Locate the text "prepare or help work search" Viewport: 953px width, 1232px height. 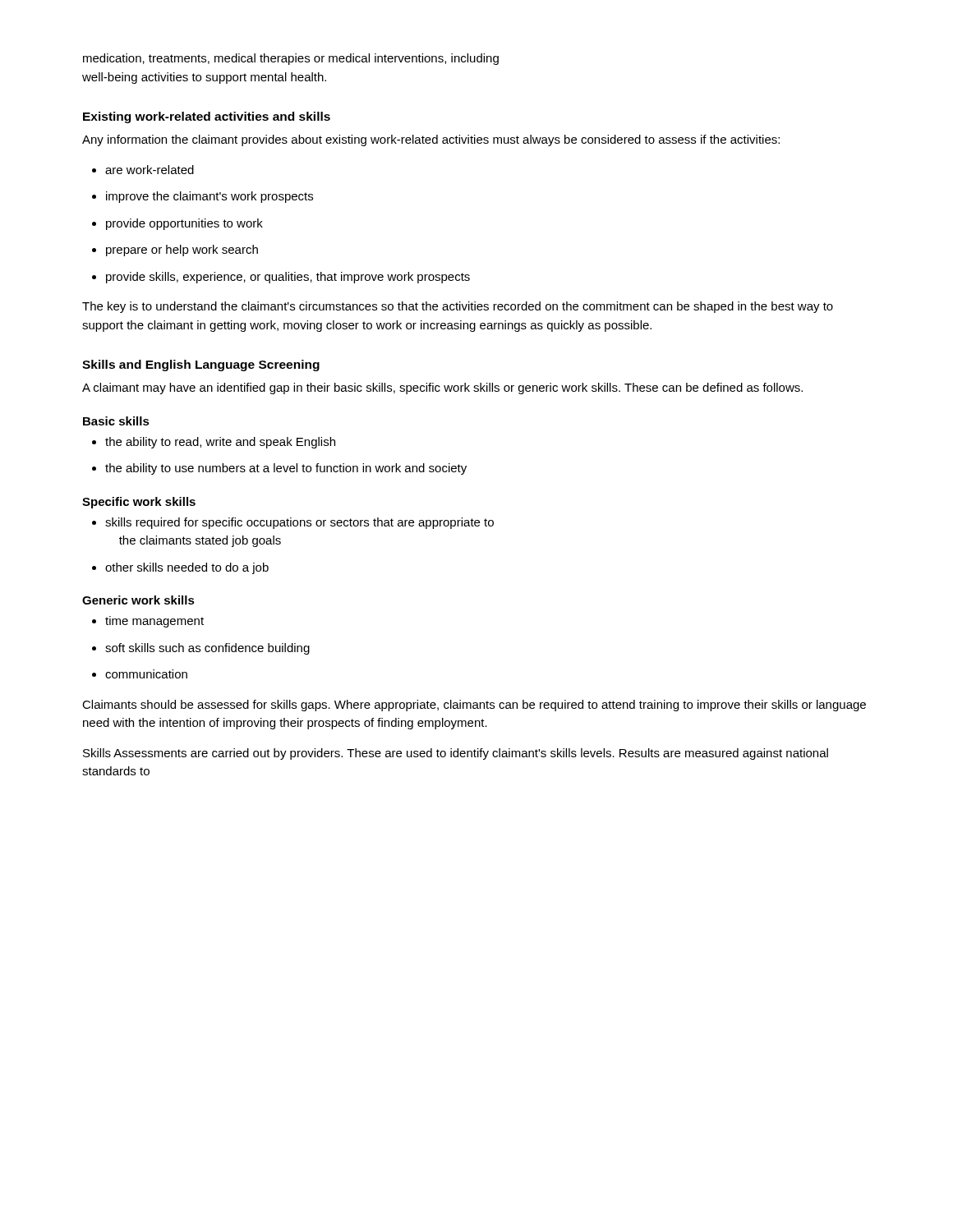pyautogui.click(x=175, y=251)
